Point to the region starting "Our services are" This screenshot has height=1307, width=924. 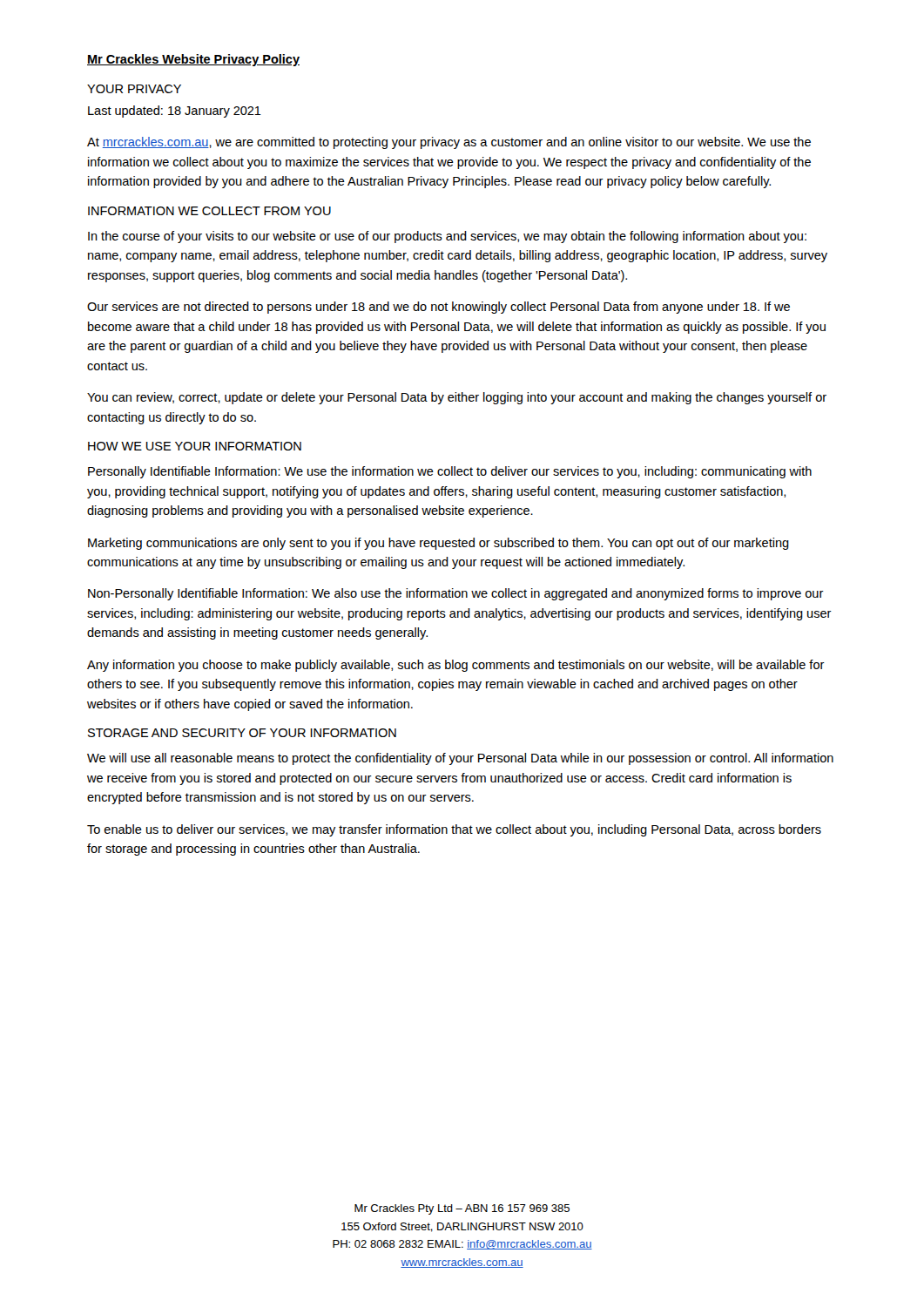click(457, 336)
